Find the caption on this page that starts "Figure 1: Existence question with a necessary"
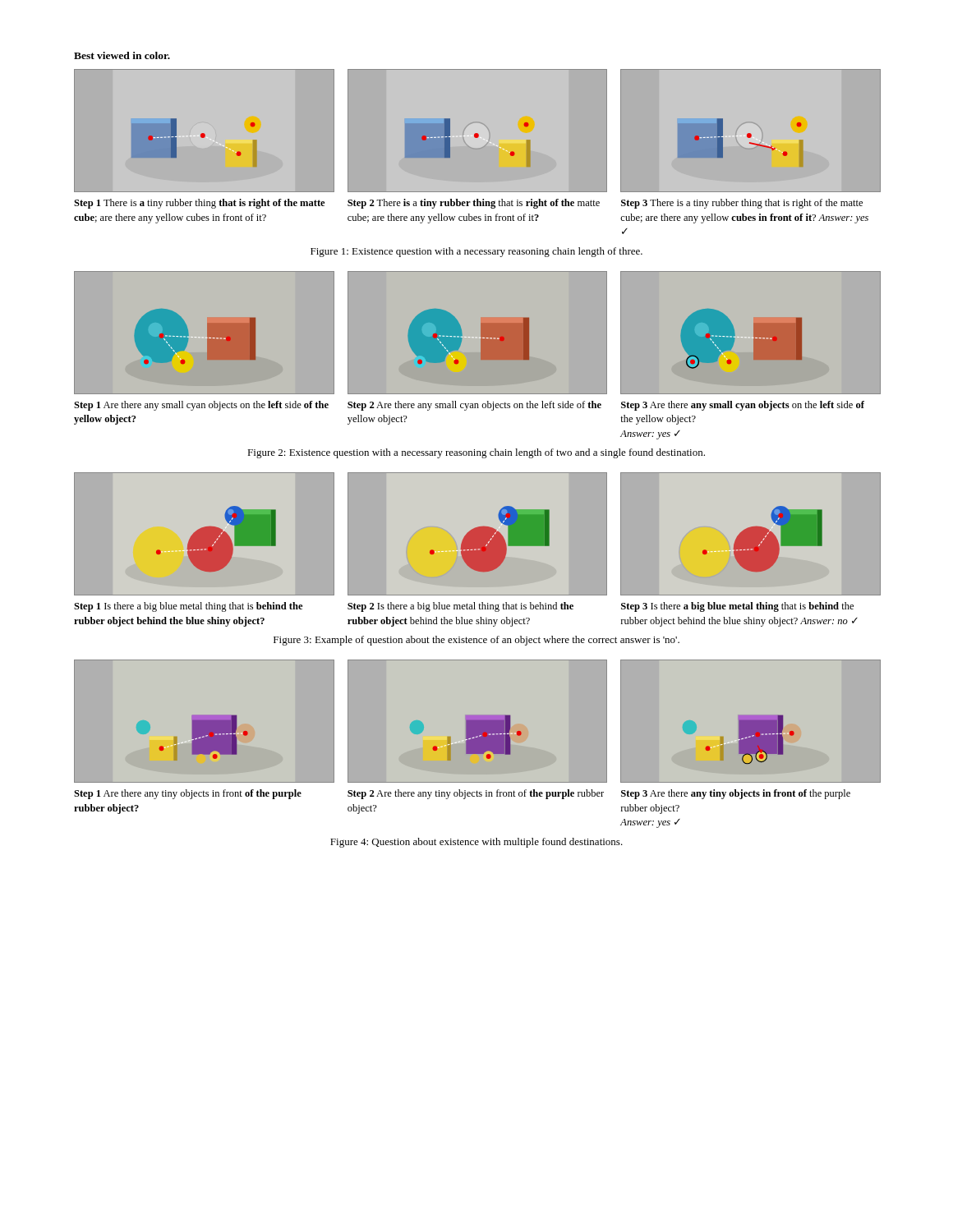This screenshot has width=953, height=1232. pyautogui.click(x=476, y=250)
